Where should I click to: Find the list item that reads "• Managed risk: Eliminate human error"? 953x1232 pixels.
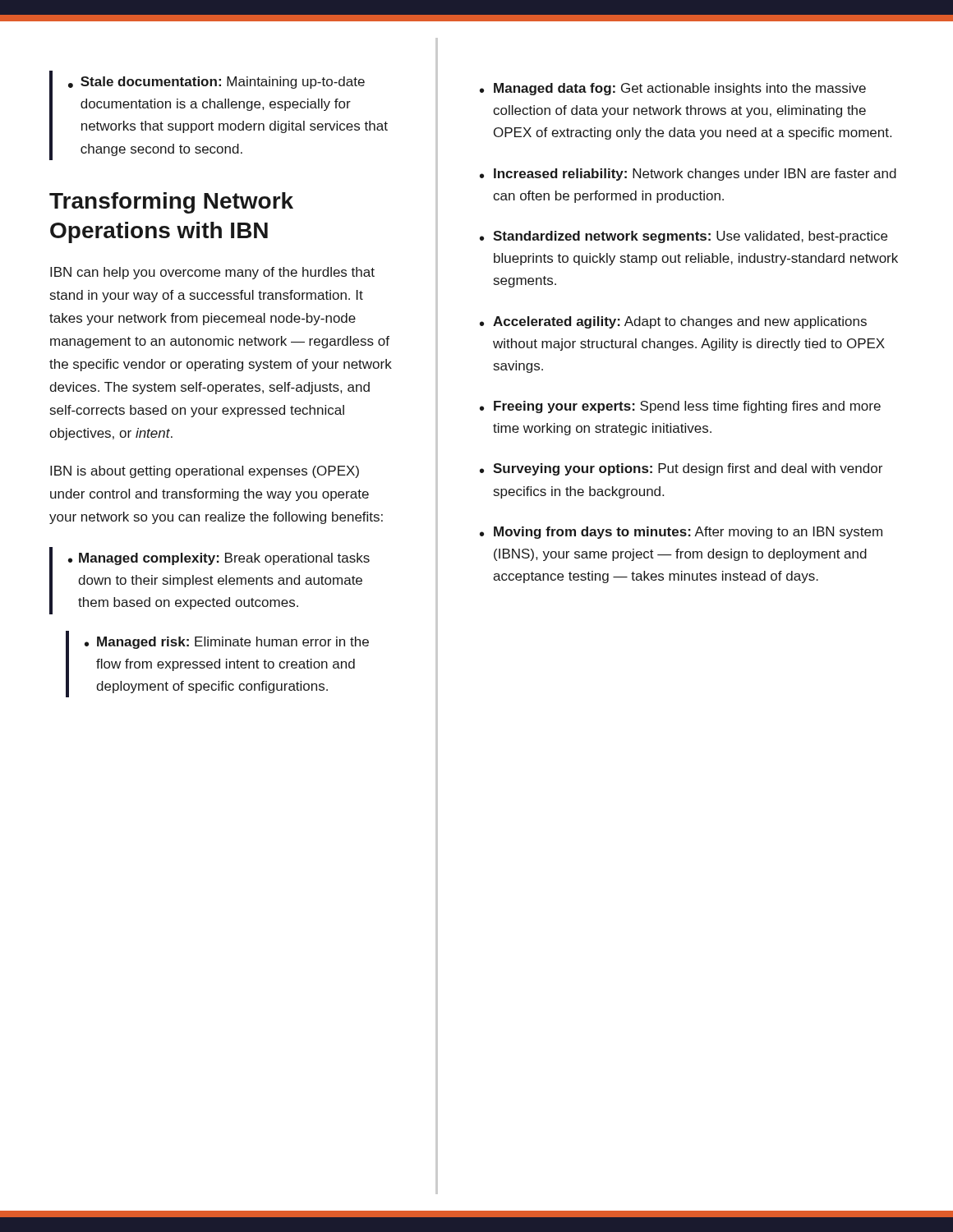pos(239,664)
